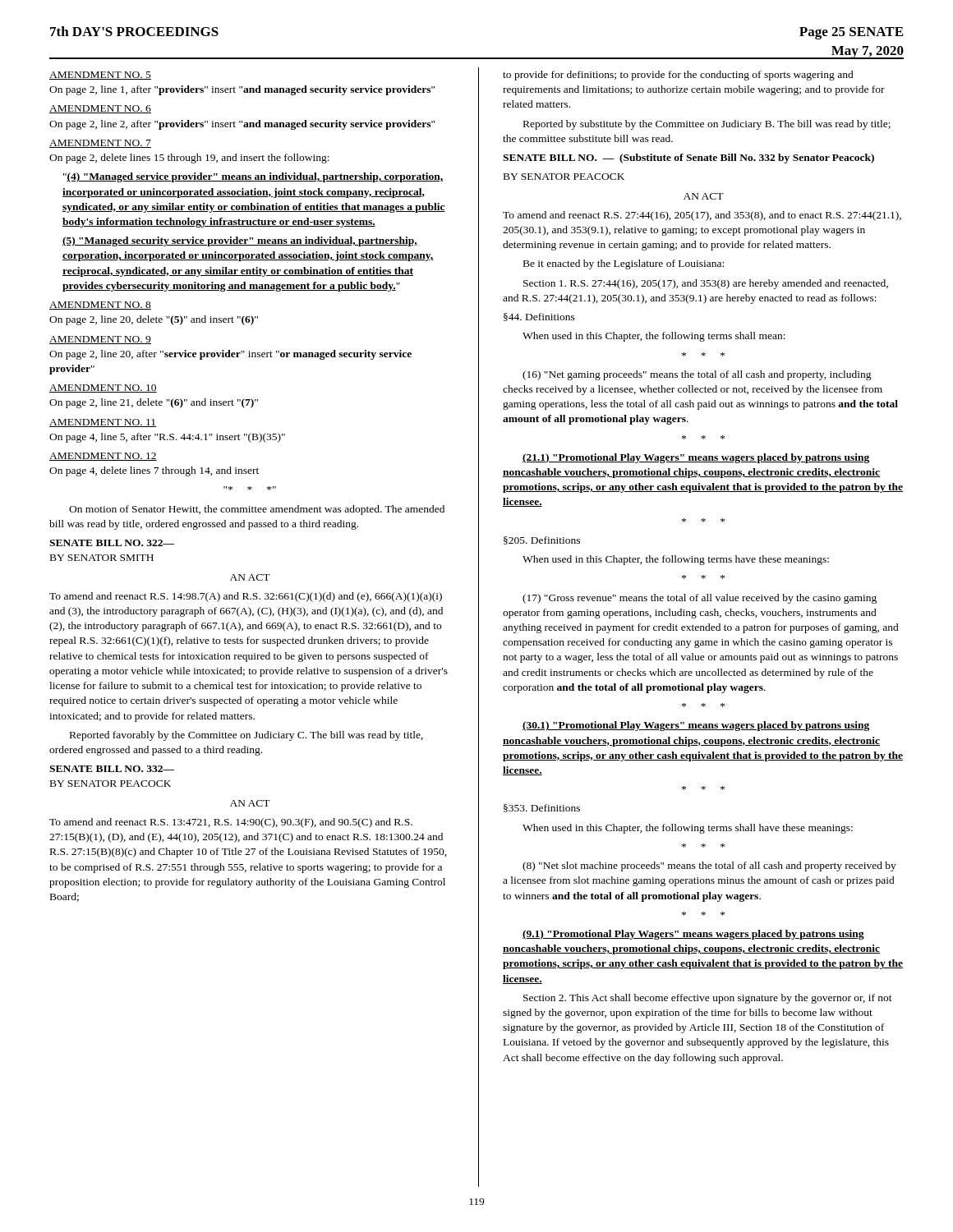The height and width of the screenshot is (1232, 953).
Task: Point to the element starting "AMENDMENT NO. 8 On page 2, line"
Action: click(x=250, y=312)
